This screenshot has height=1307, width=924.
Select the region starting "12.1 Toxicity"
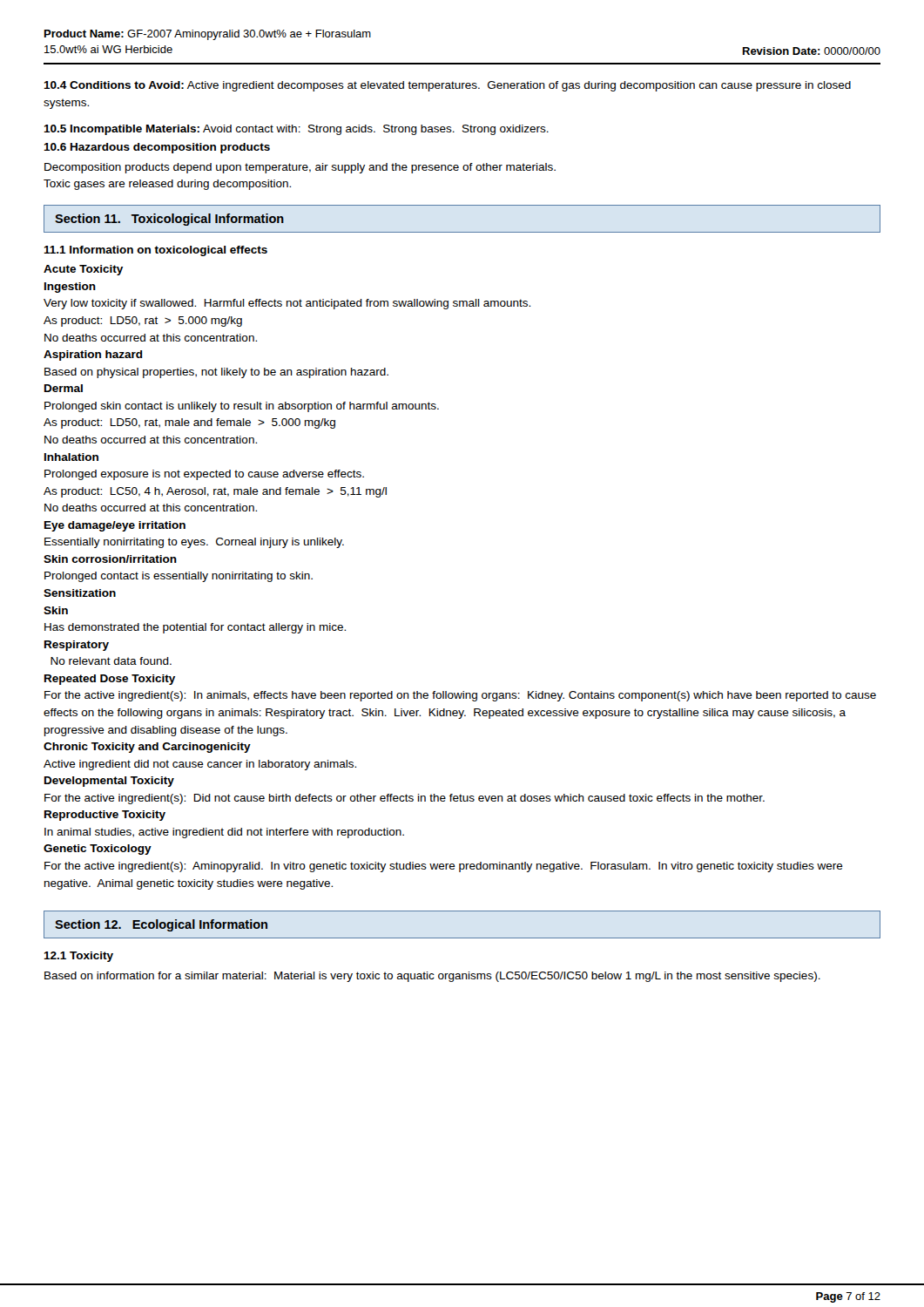pyautogui.click(x=78, y=956)
